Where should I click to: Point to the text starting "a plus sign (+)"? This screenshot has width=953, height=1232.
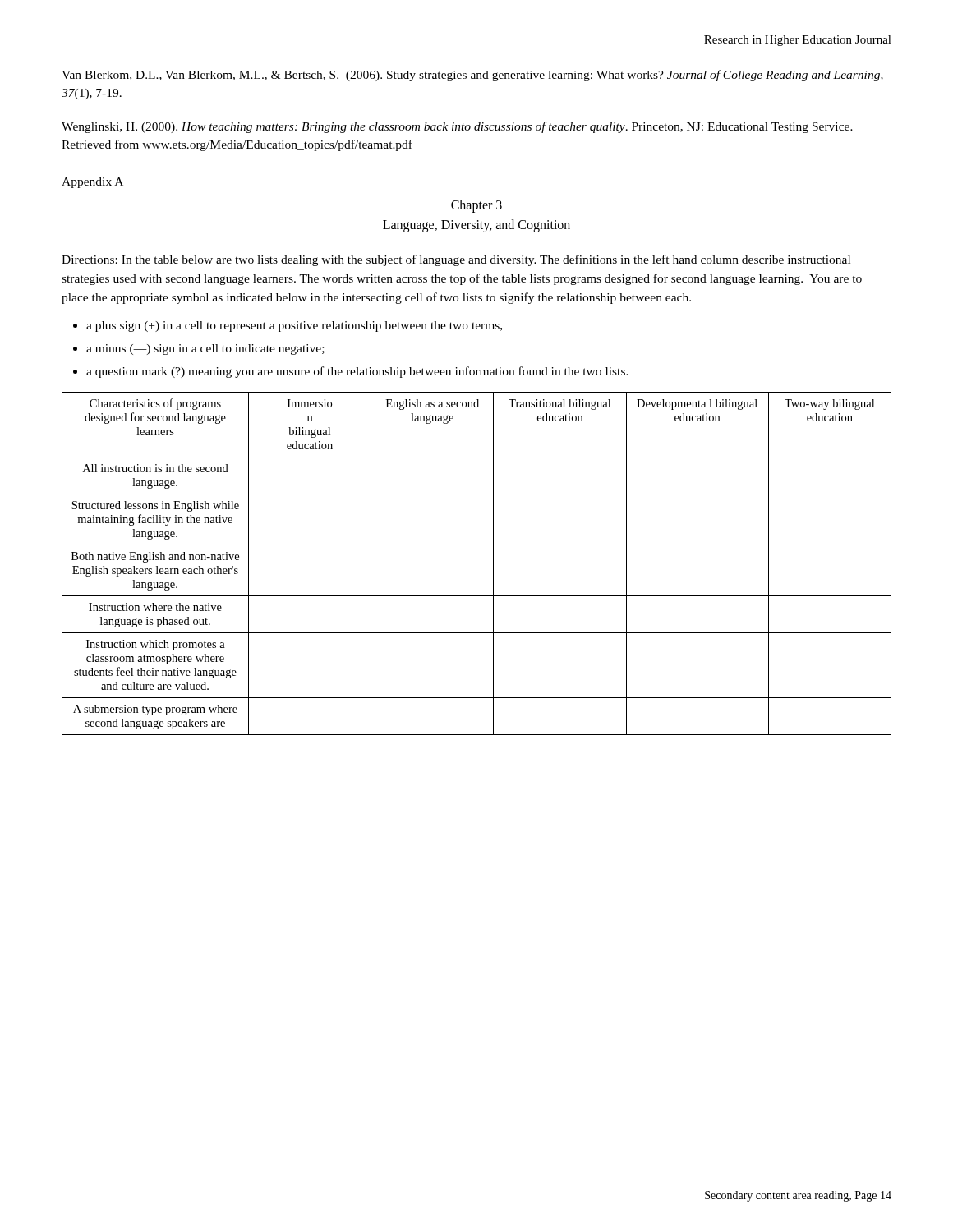click(295, 325)
